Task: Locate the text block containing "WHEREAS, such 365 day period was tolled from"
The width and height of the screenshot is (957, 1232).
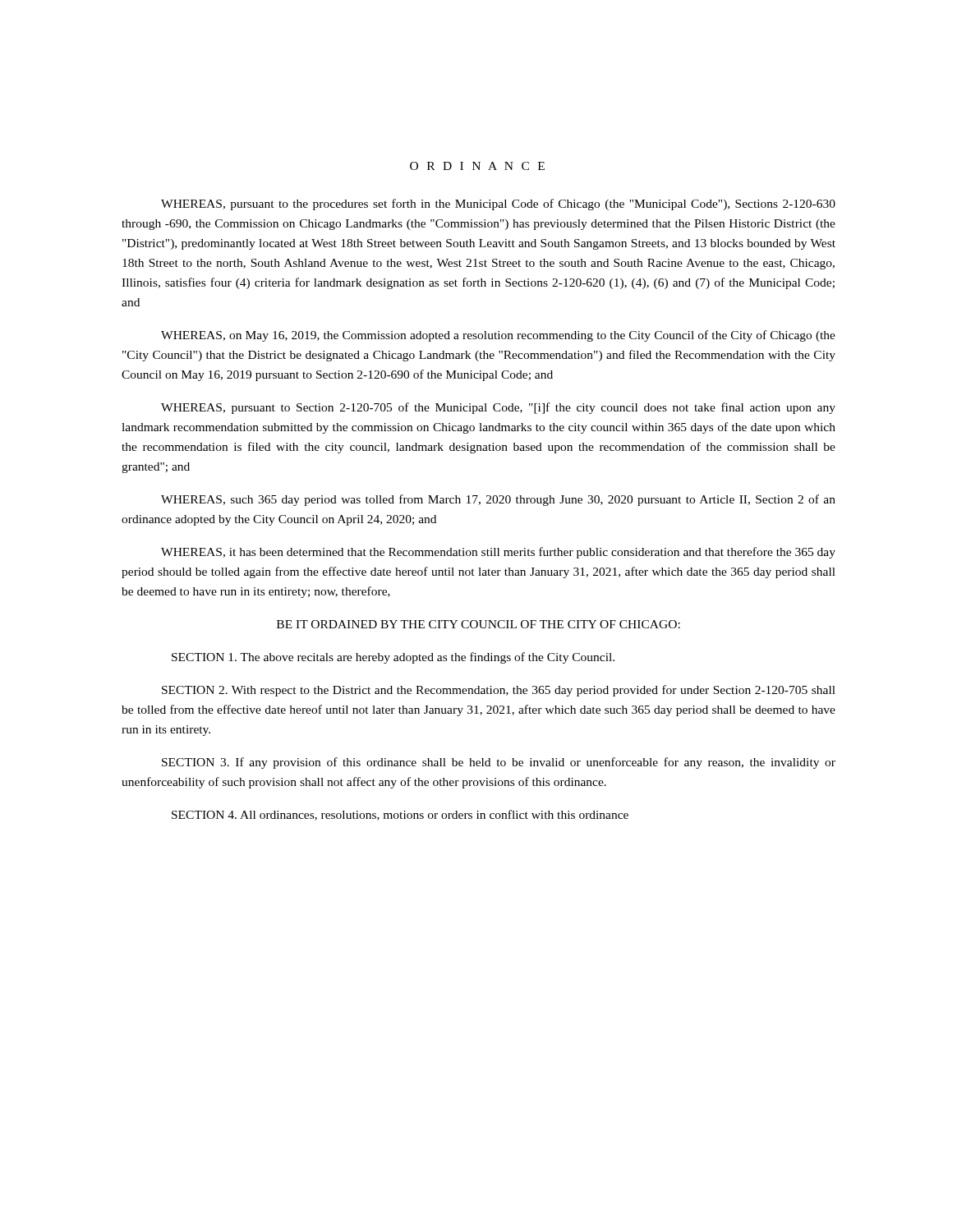Action: 478,509
